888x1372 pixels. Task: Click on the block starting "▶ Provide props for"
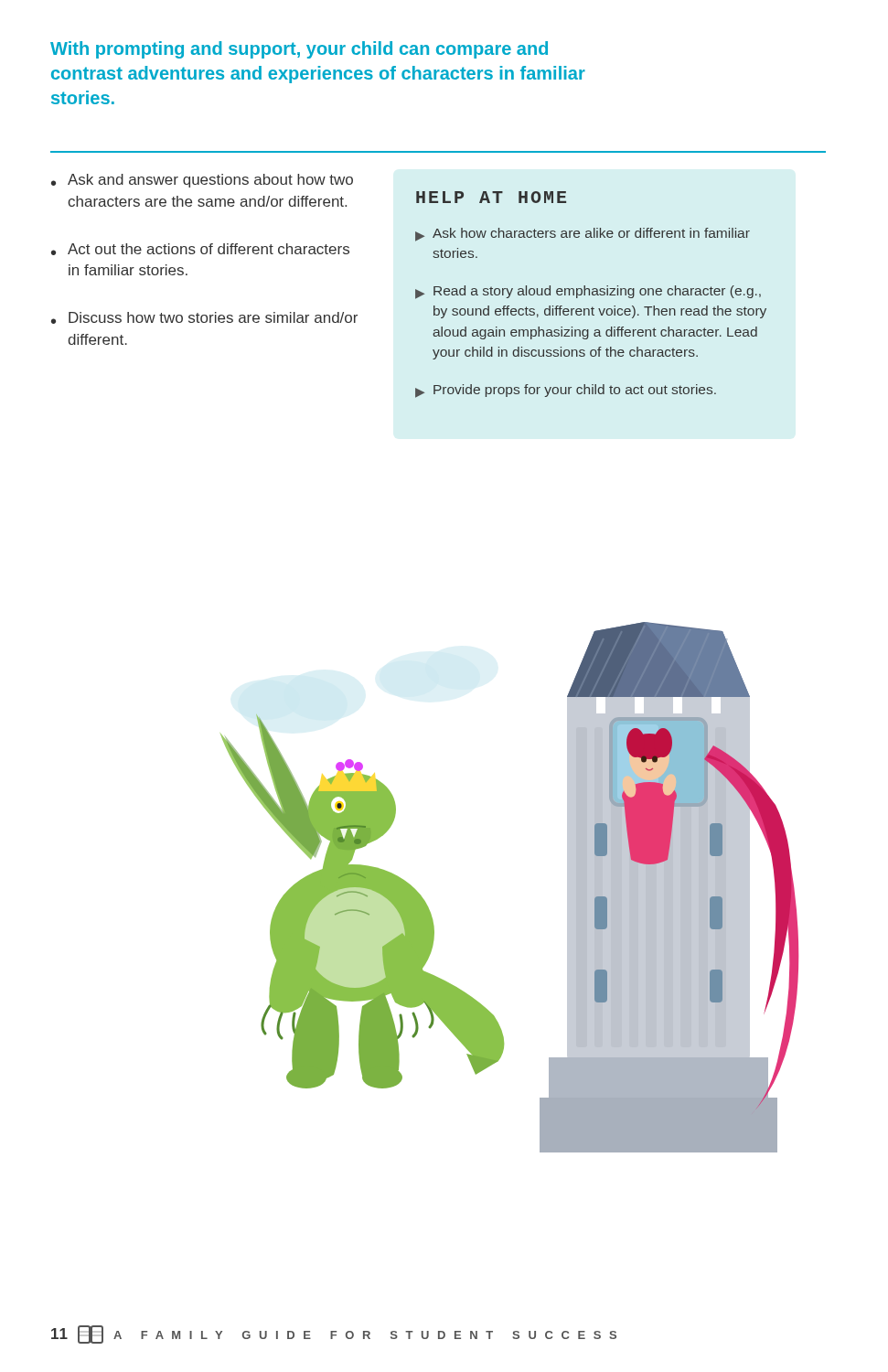pos(566,390)
